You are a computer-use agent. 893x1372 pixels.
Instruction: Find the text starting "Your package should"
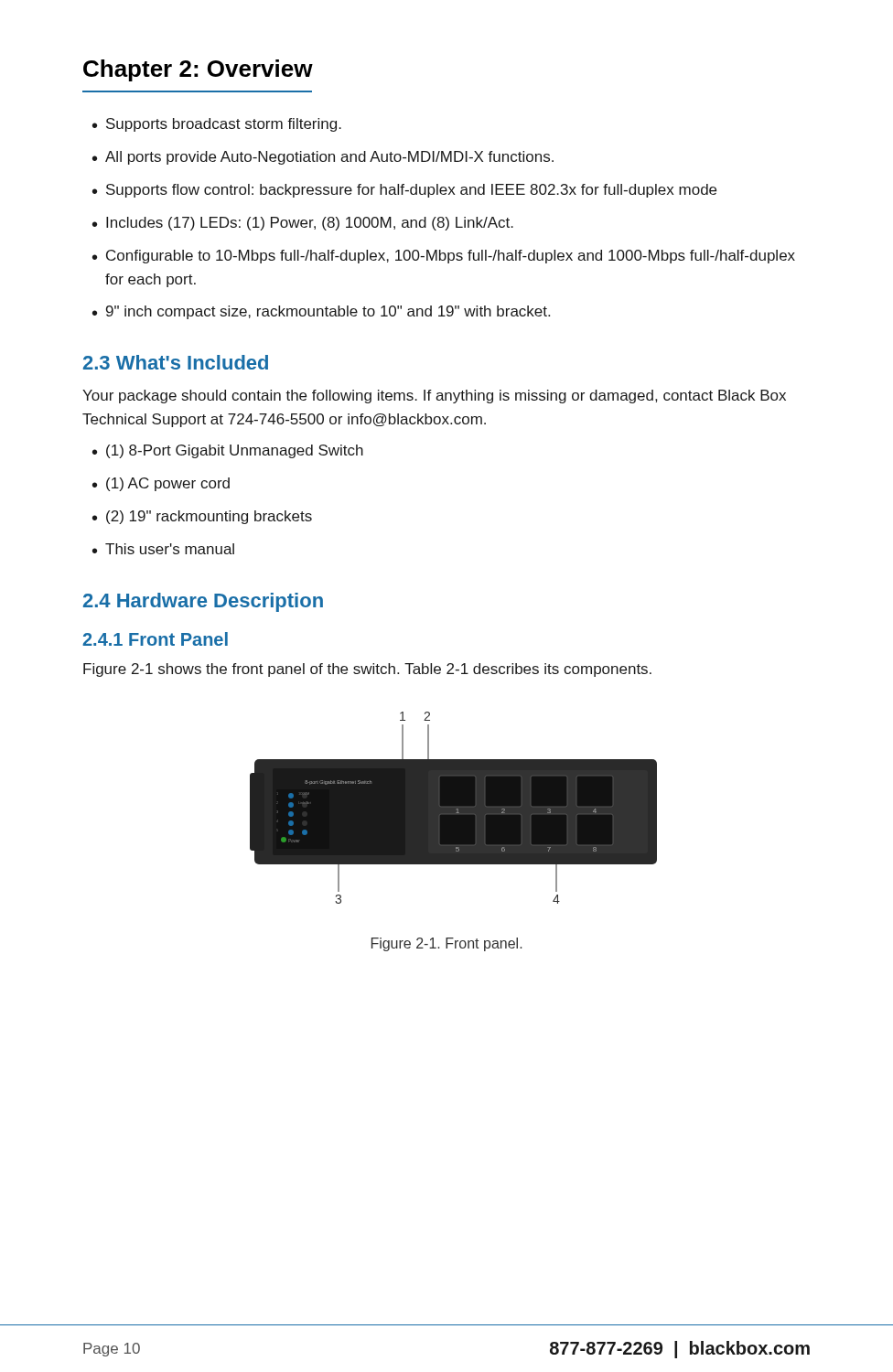point(434,407)
